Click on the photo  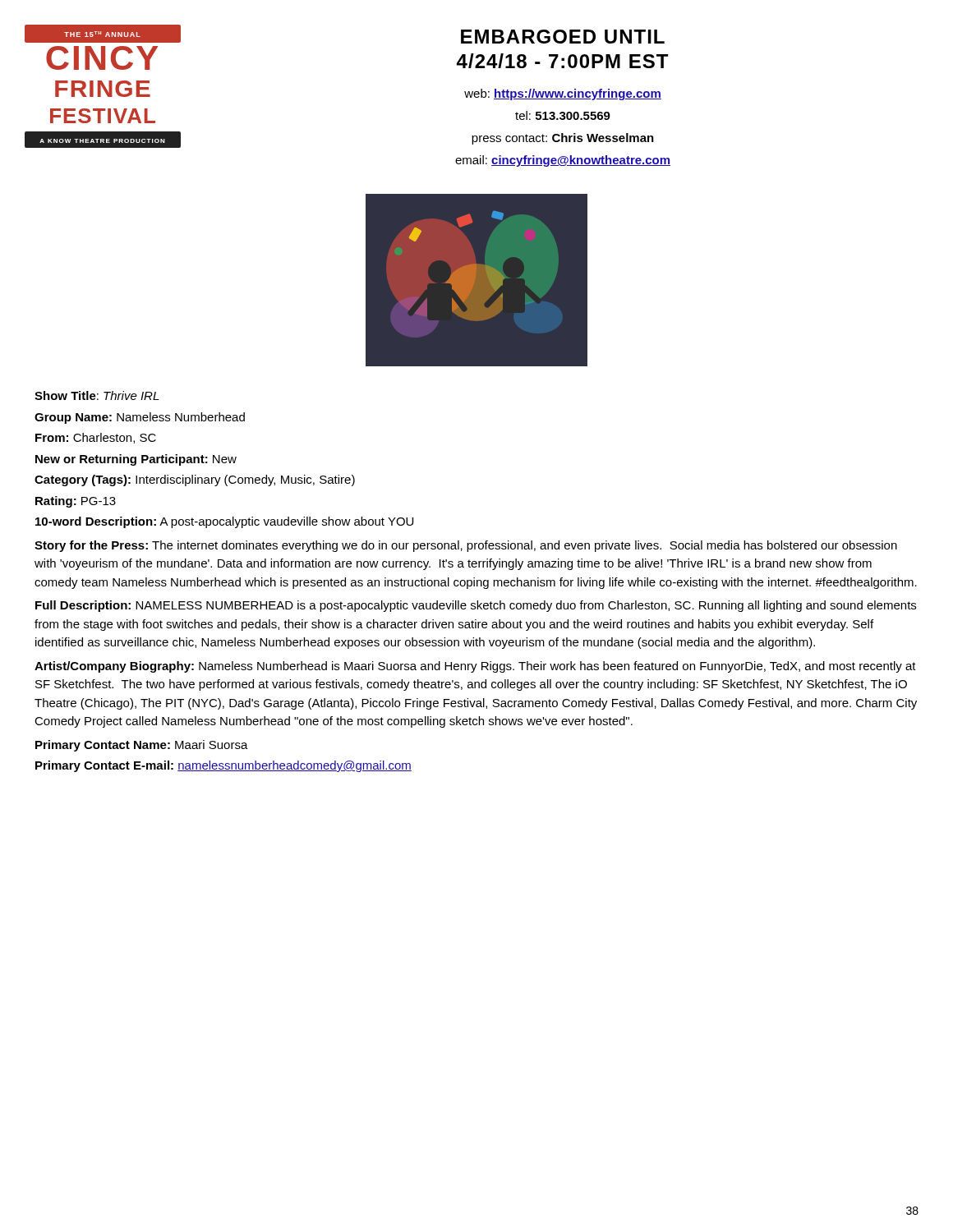click(x=476, y=281)
